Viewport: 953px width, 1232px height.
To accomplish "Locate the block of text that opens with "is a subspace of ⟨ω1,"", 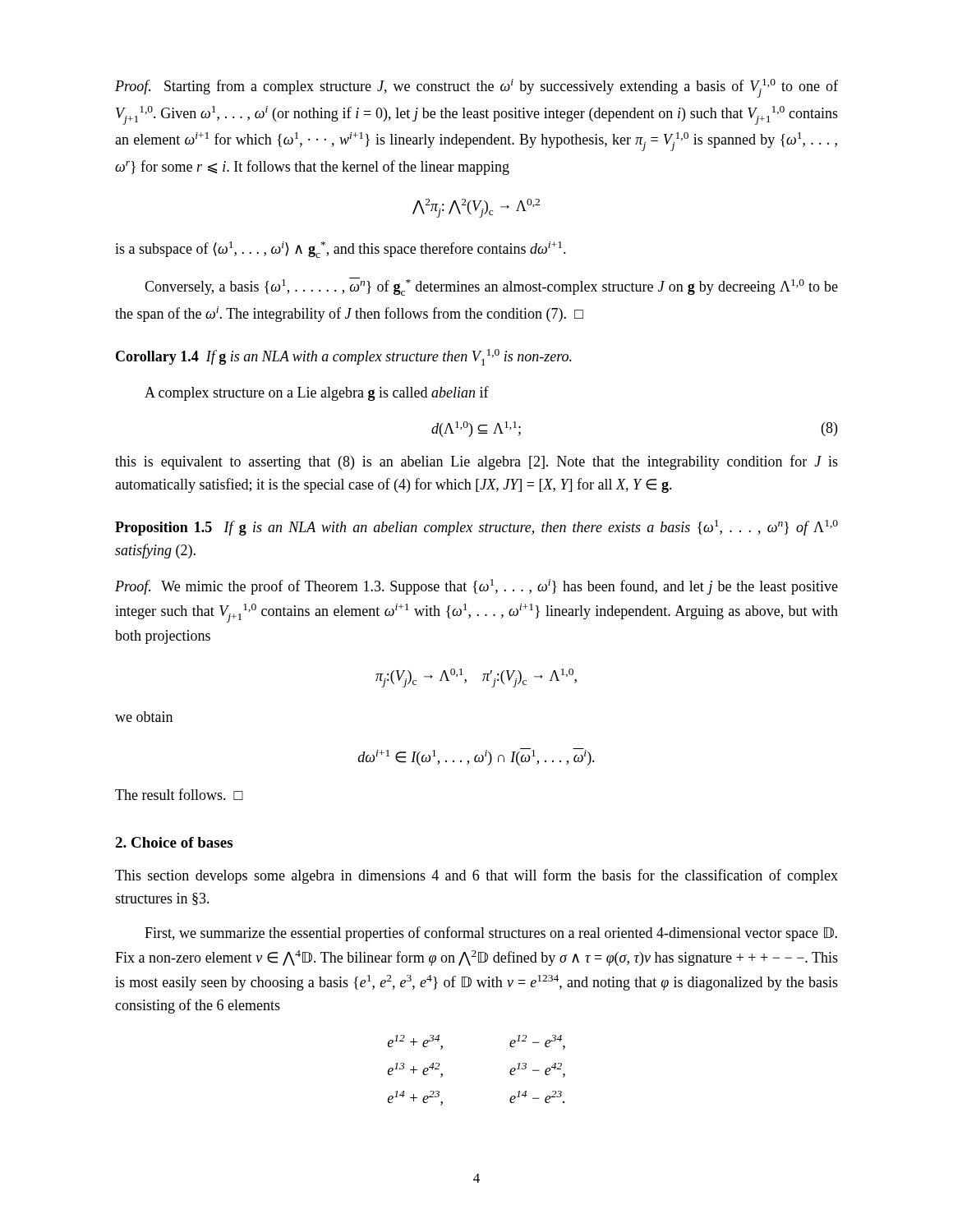I will point(476,250).
